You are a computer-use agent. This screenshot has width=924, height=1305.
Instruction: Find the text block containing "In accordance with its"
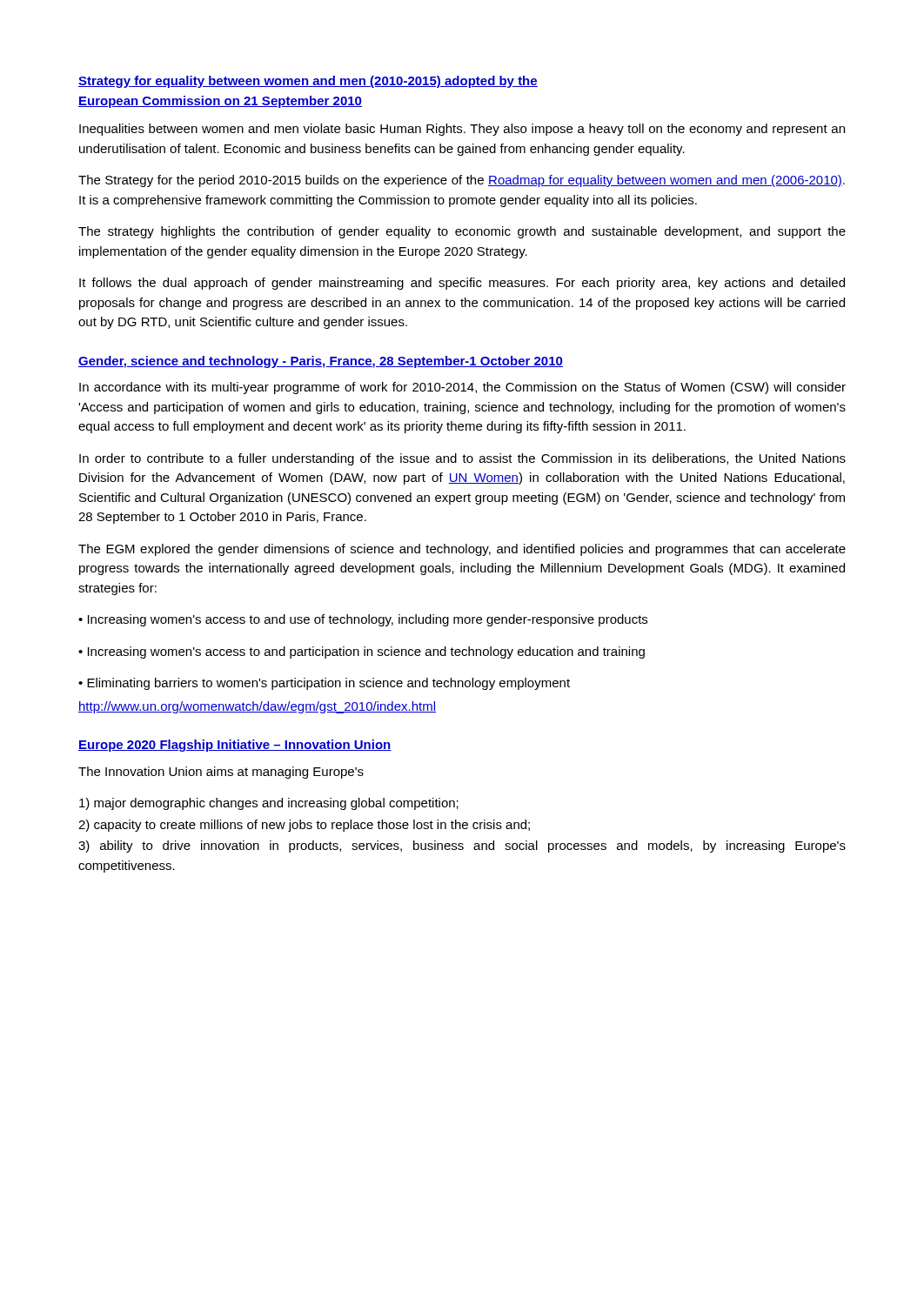pos(462,406)
